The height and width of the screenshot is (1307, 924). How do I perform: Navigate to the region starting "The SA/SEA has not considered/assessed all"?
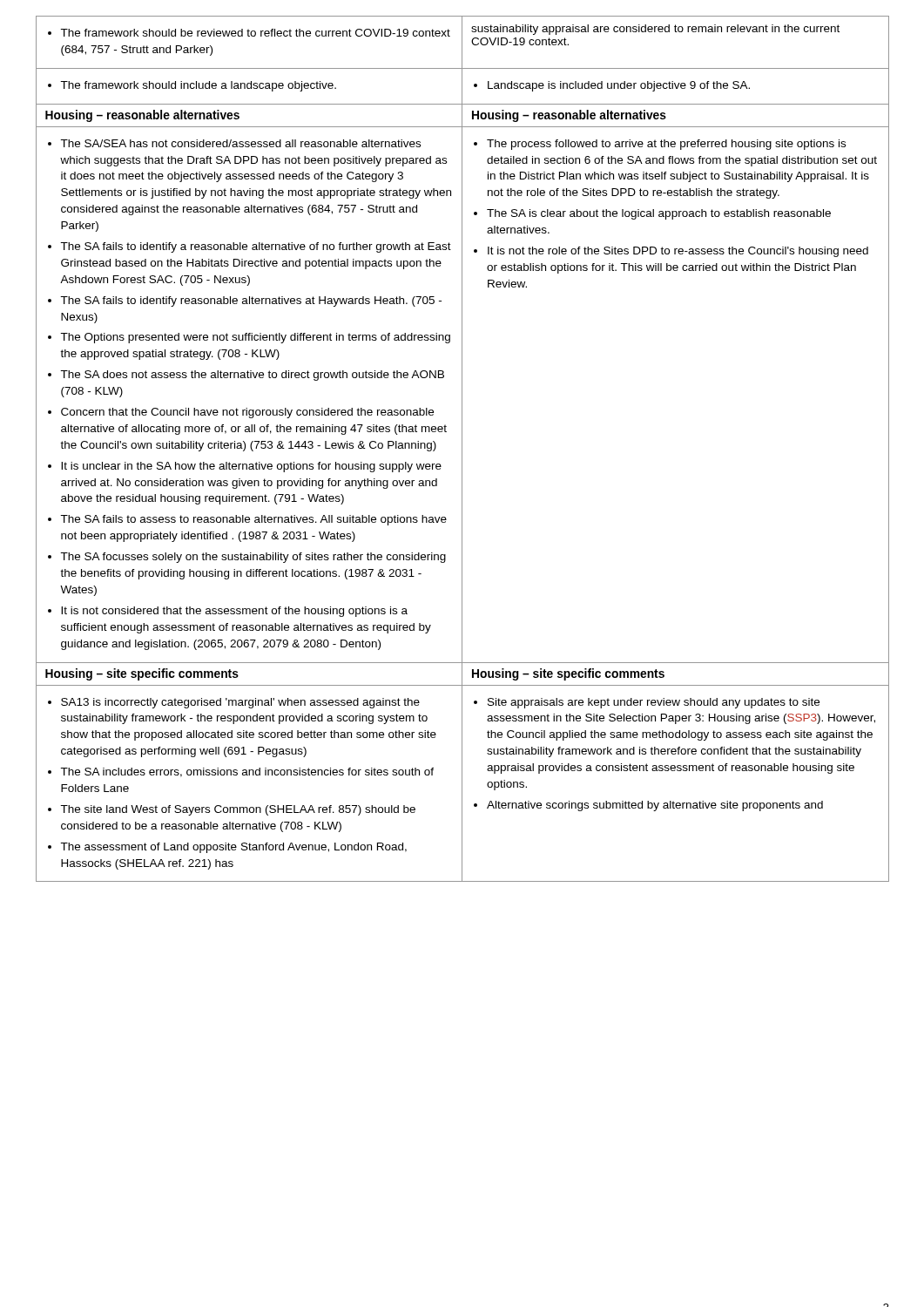pyautogui.click(x=234, y=143)
